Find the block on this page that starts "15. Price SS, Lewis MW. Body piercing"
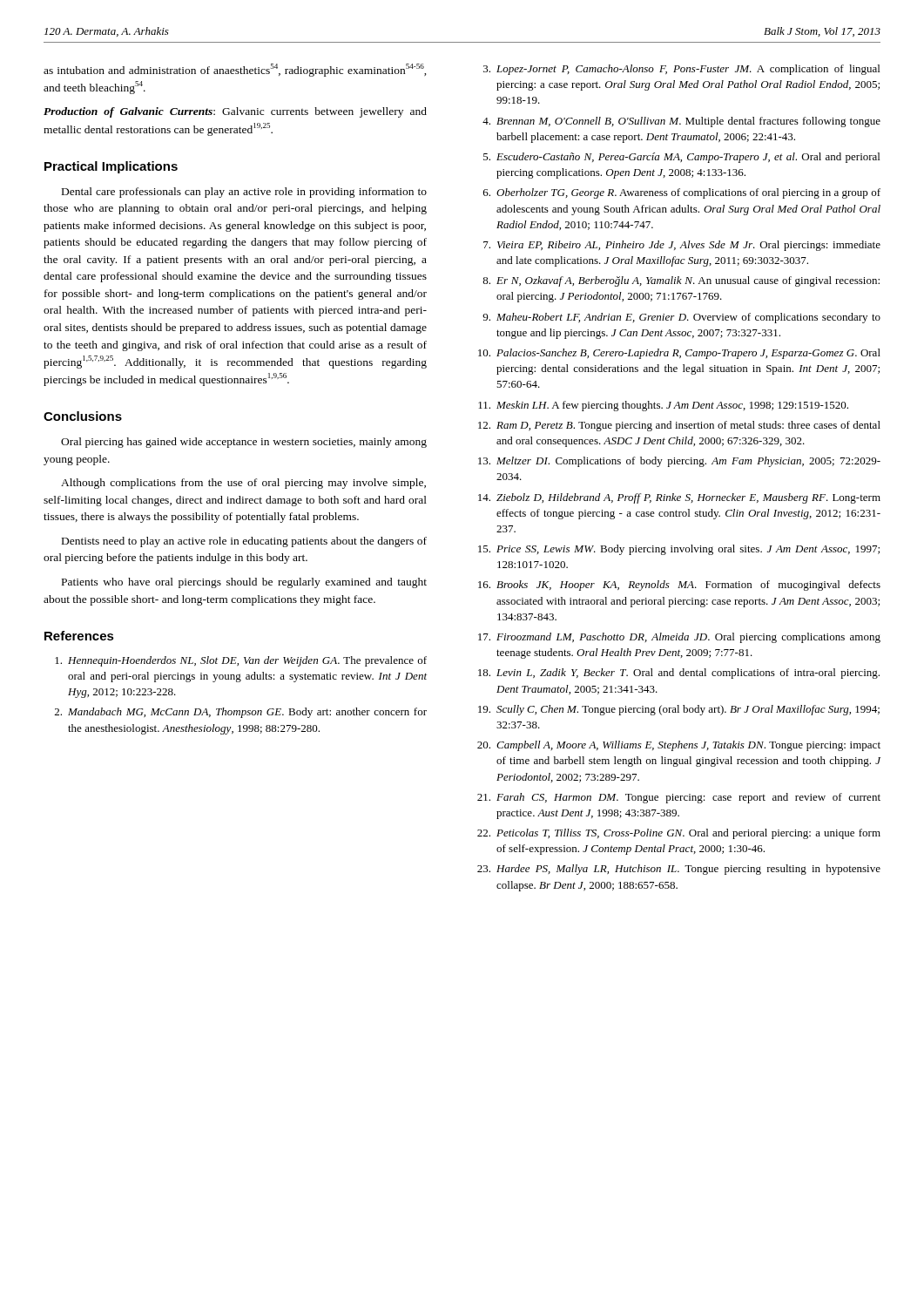Screen dimensions: 1307x924 click(676, 557)
